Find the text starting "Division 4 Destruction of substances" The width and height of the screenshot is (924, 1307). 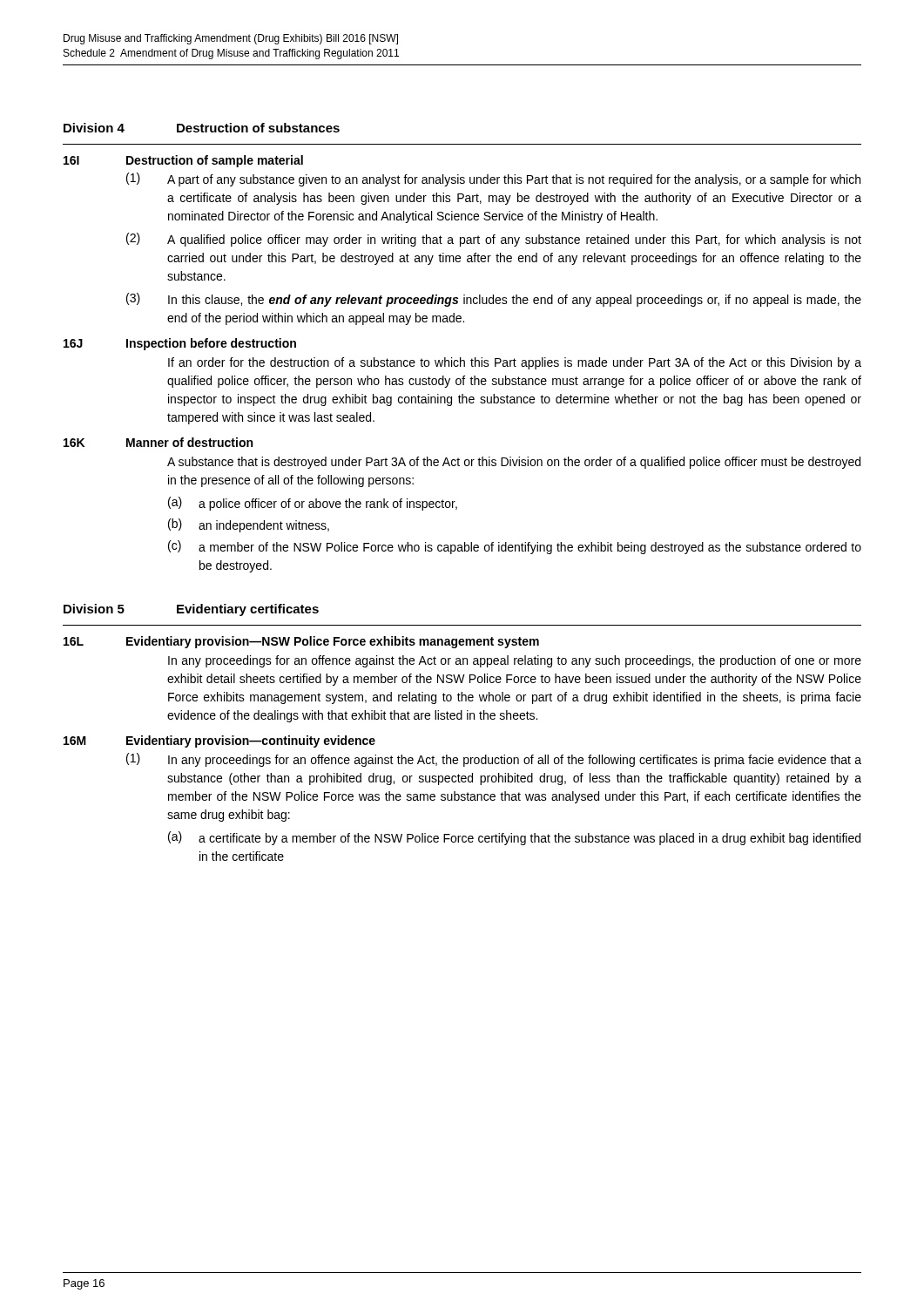[x=462, y=132]
